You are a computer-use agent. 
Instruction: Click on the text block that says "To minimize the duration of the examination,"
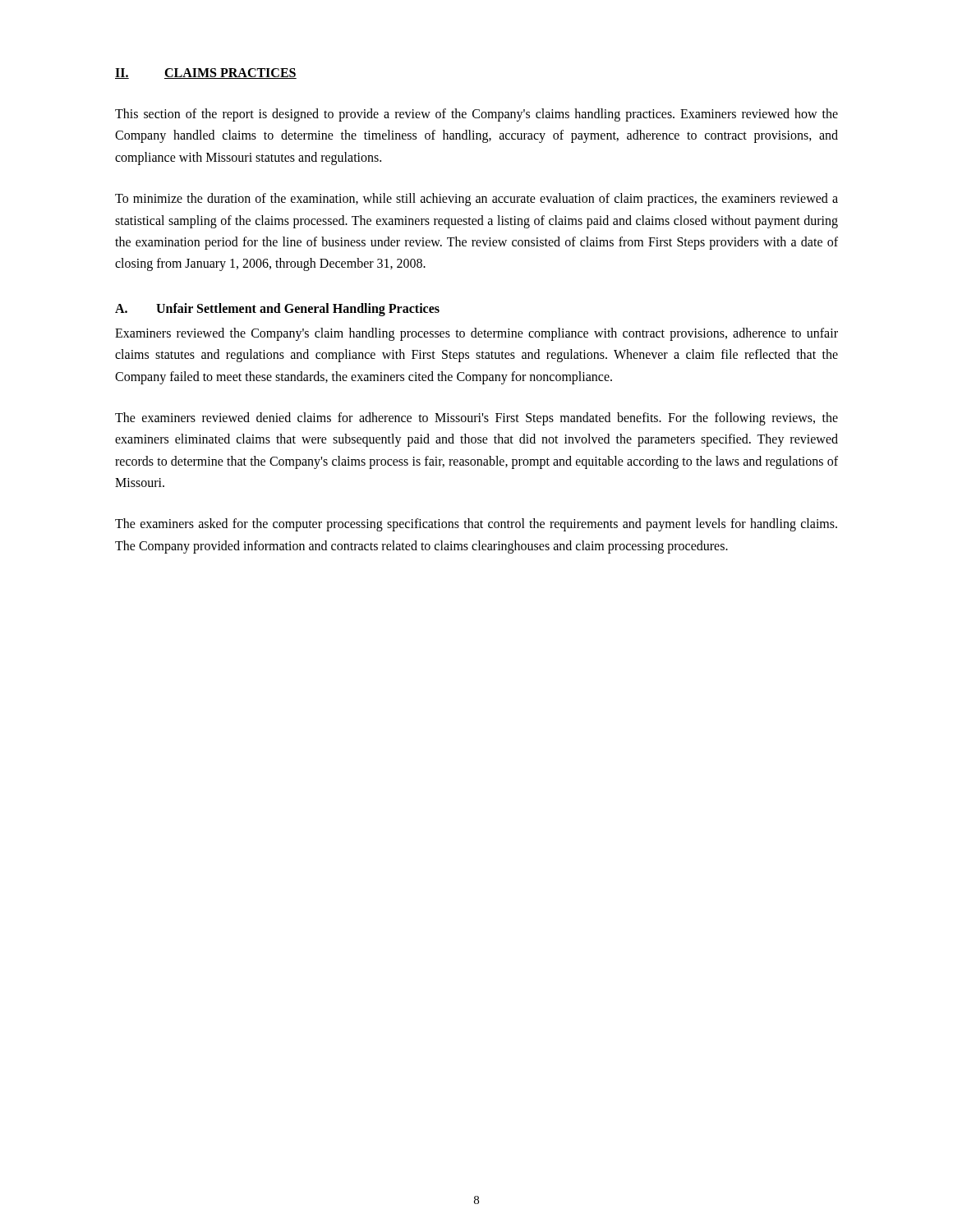(x=476, y=231)
